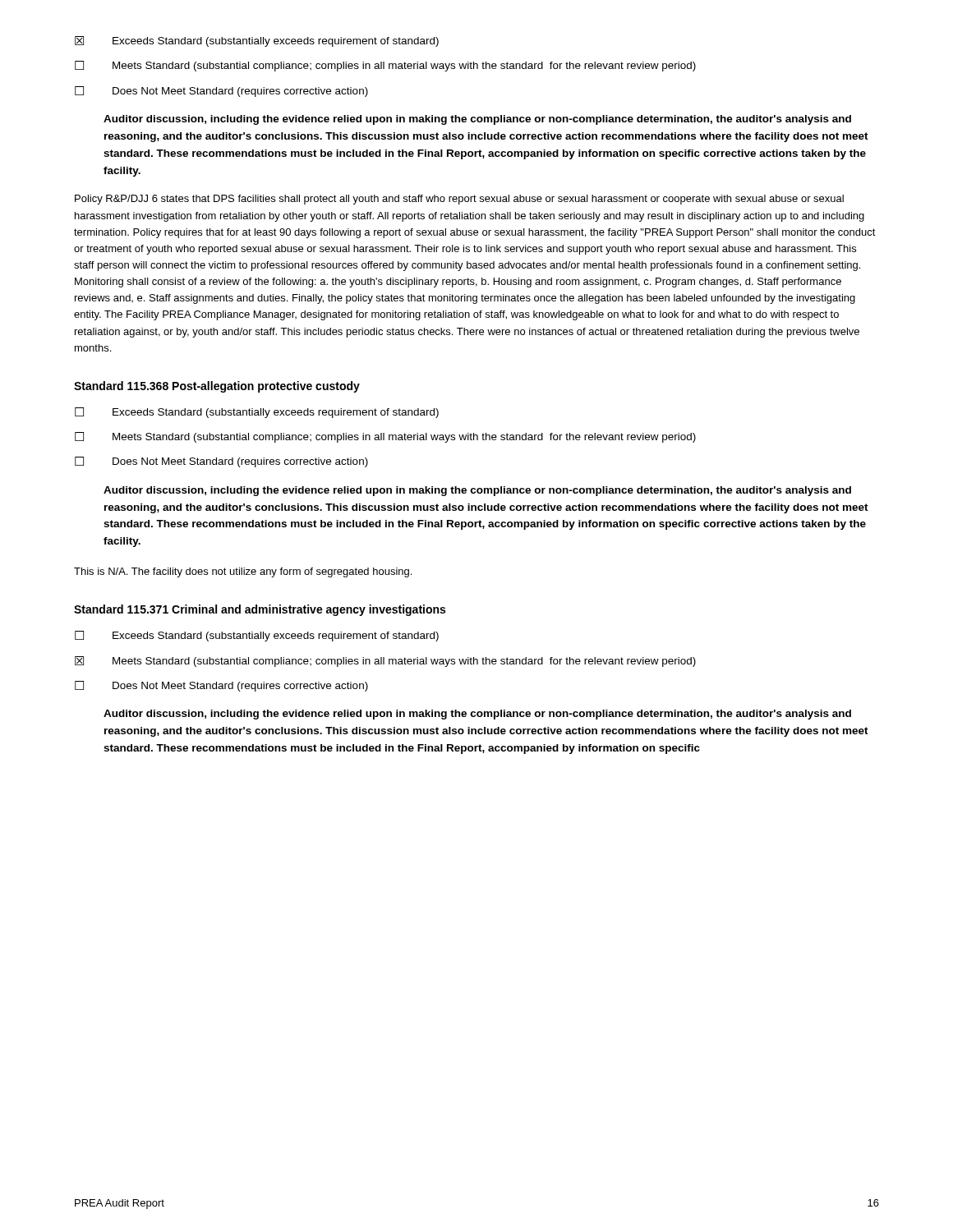Select the text block starting "☒ Meets Standard"
Screen dimensions: 1232x953
[x=476, y=661]
